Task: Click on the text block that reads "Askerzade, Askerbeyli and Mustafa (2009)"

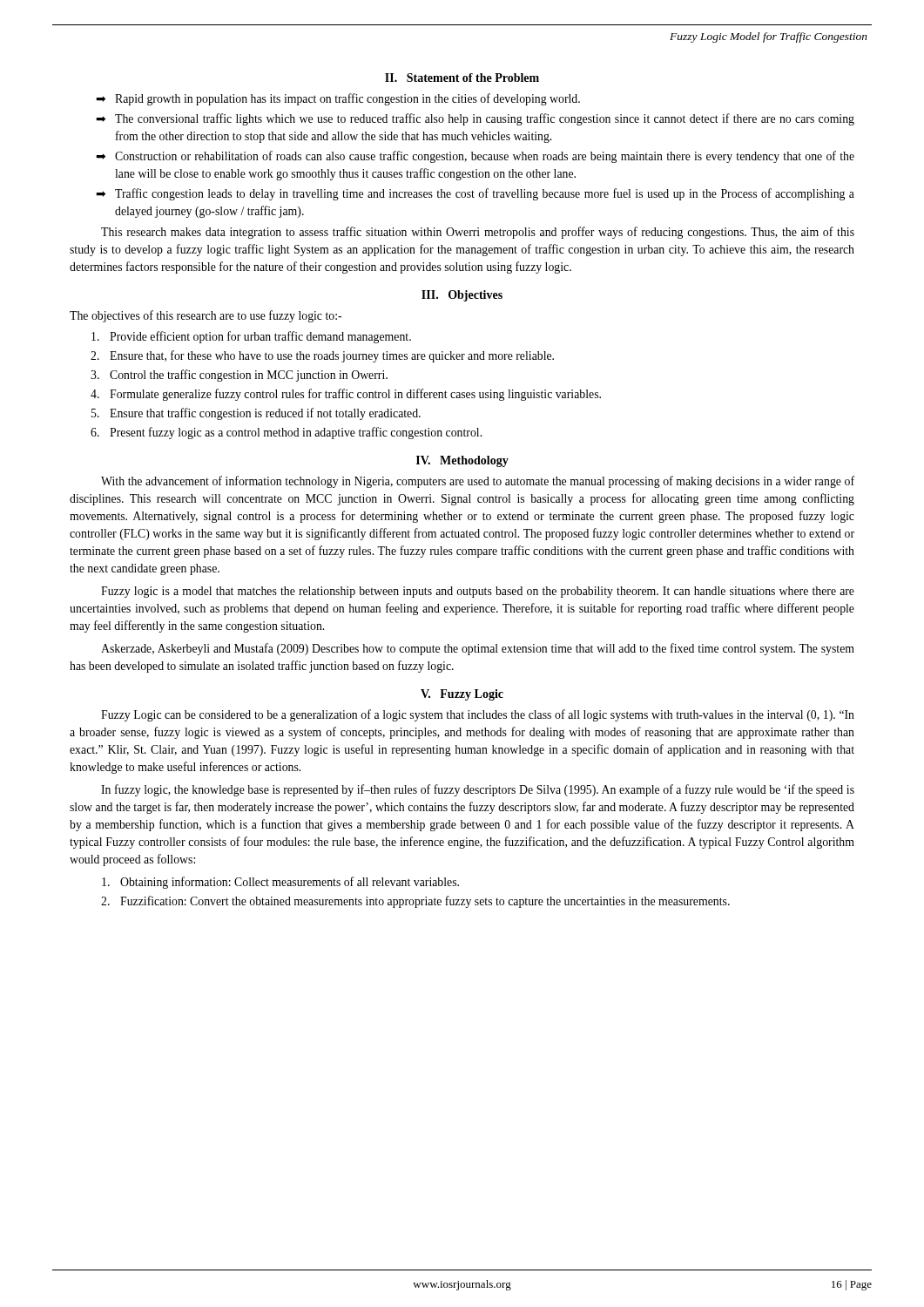Action: point(462,657)
